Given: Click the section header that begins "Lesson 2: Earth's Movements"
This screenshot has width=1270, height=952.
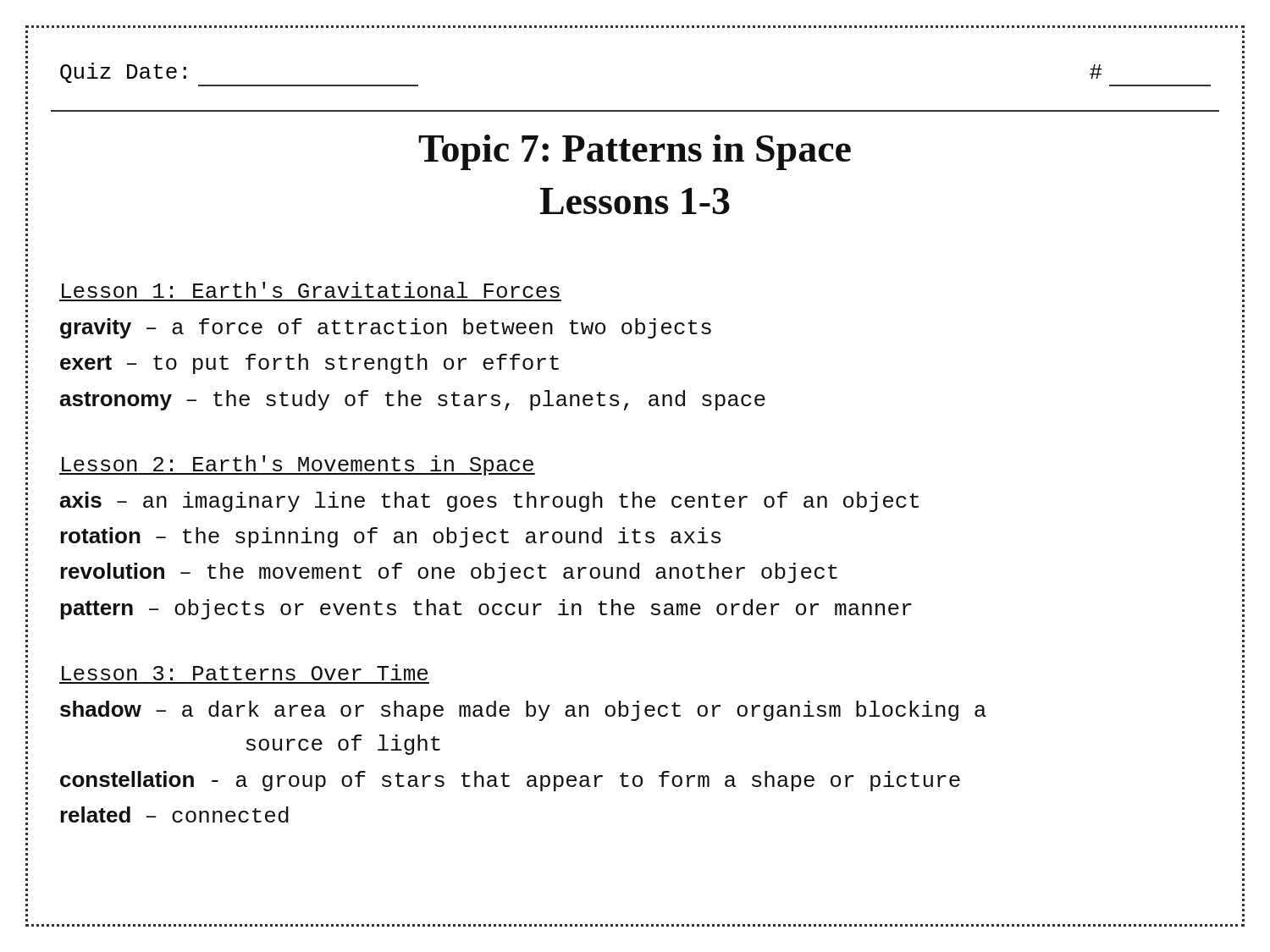Looking at the screenshot, I should click(297, 465).
